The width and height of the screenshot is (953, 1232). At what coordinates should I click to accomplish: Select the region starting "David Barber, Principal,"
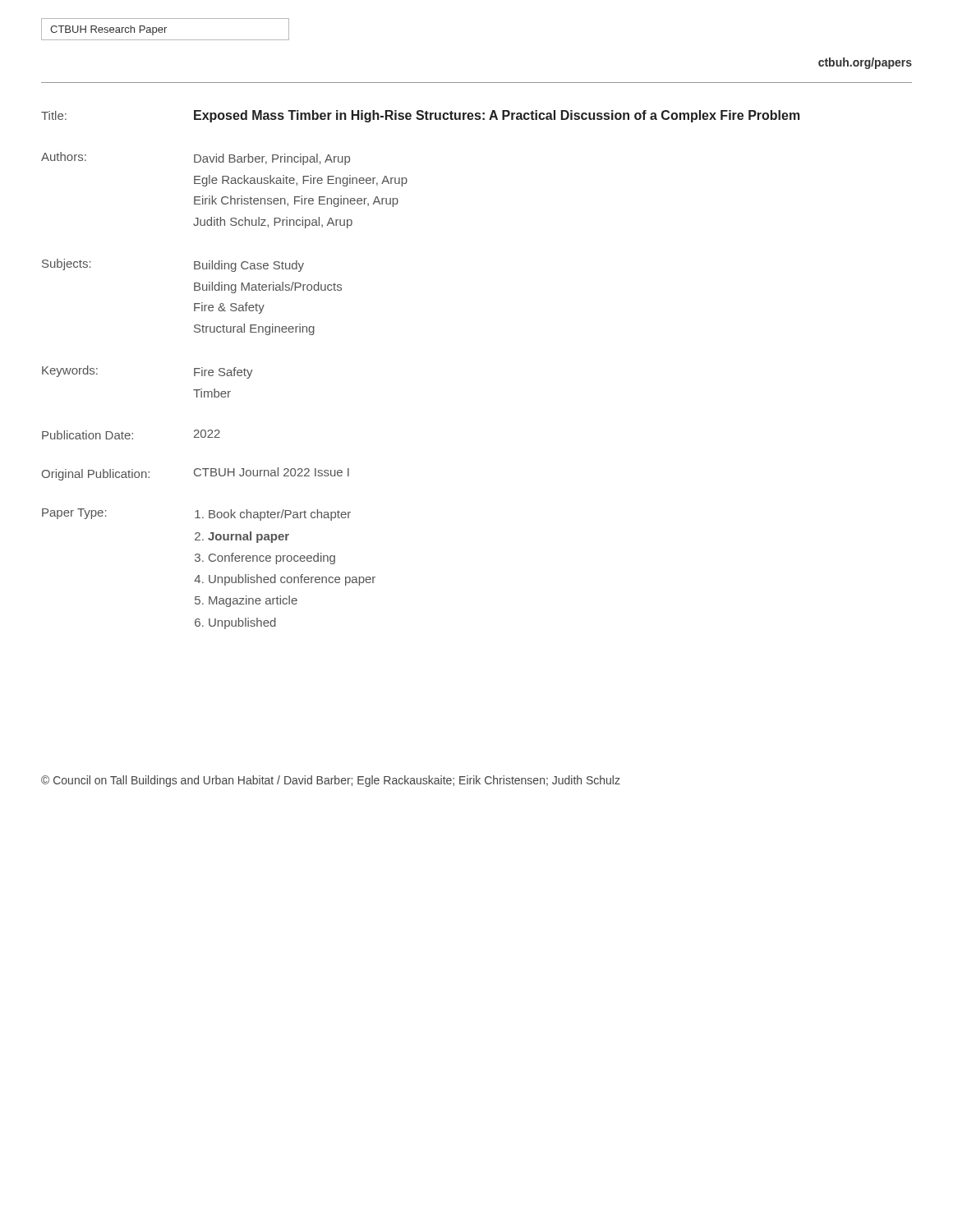tap(272, 159)
